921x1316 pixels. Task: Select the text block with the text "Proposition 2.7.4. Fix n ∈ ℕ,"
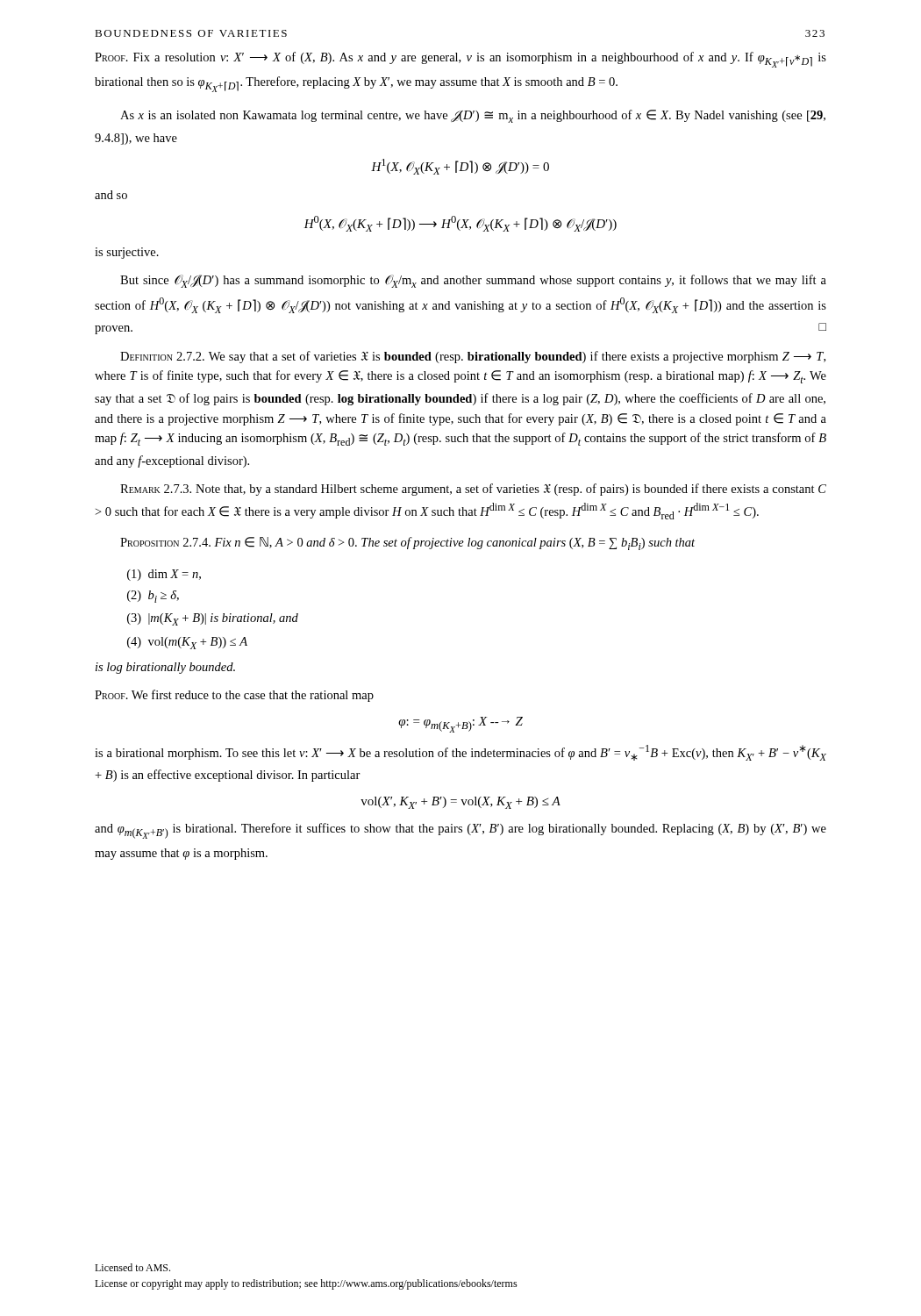click(460, 544)
